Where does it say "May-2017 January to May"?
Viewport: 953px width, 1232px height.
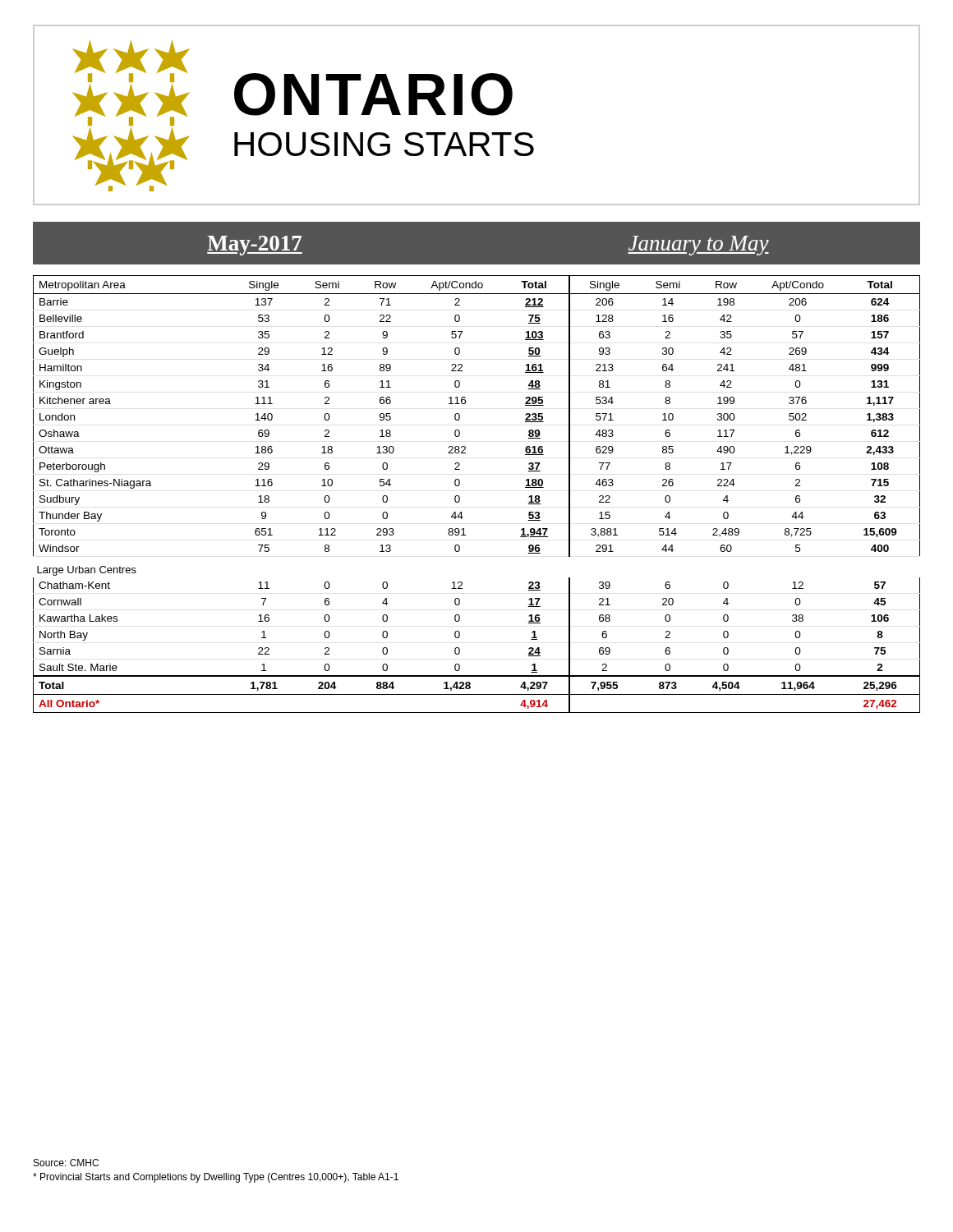pos(254,245)
